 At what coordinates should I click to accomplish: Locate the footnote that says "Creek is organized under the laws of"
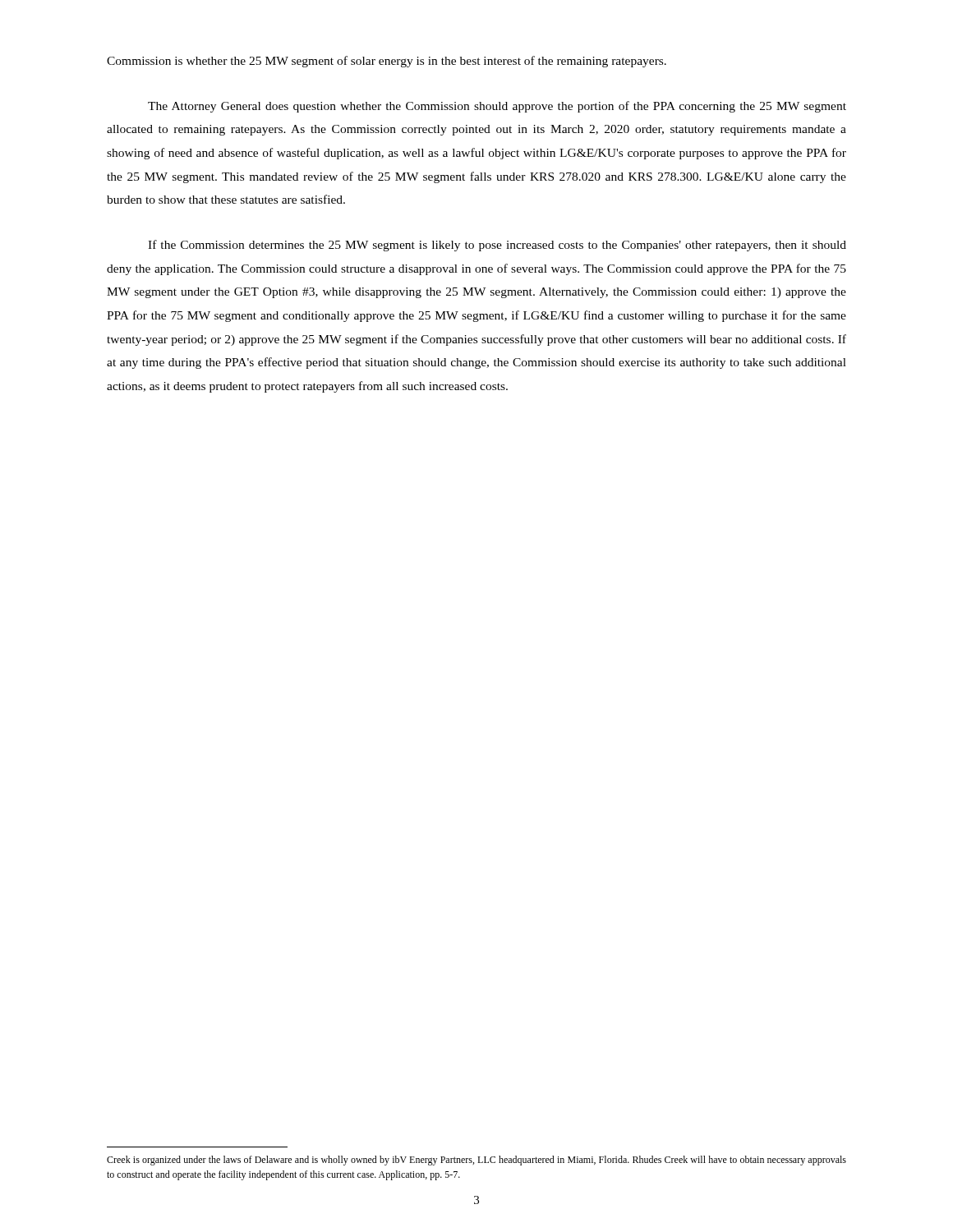point(476,1167)
